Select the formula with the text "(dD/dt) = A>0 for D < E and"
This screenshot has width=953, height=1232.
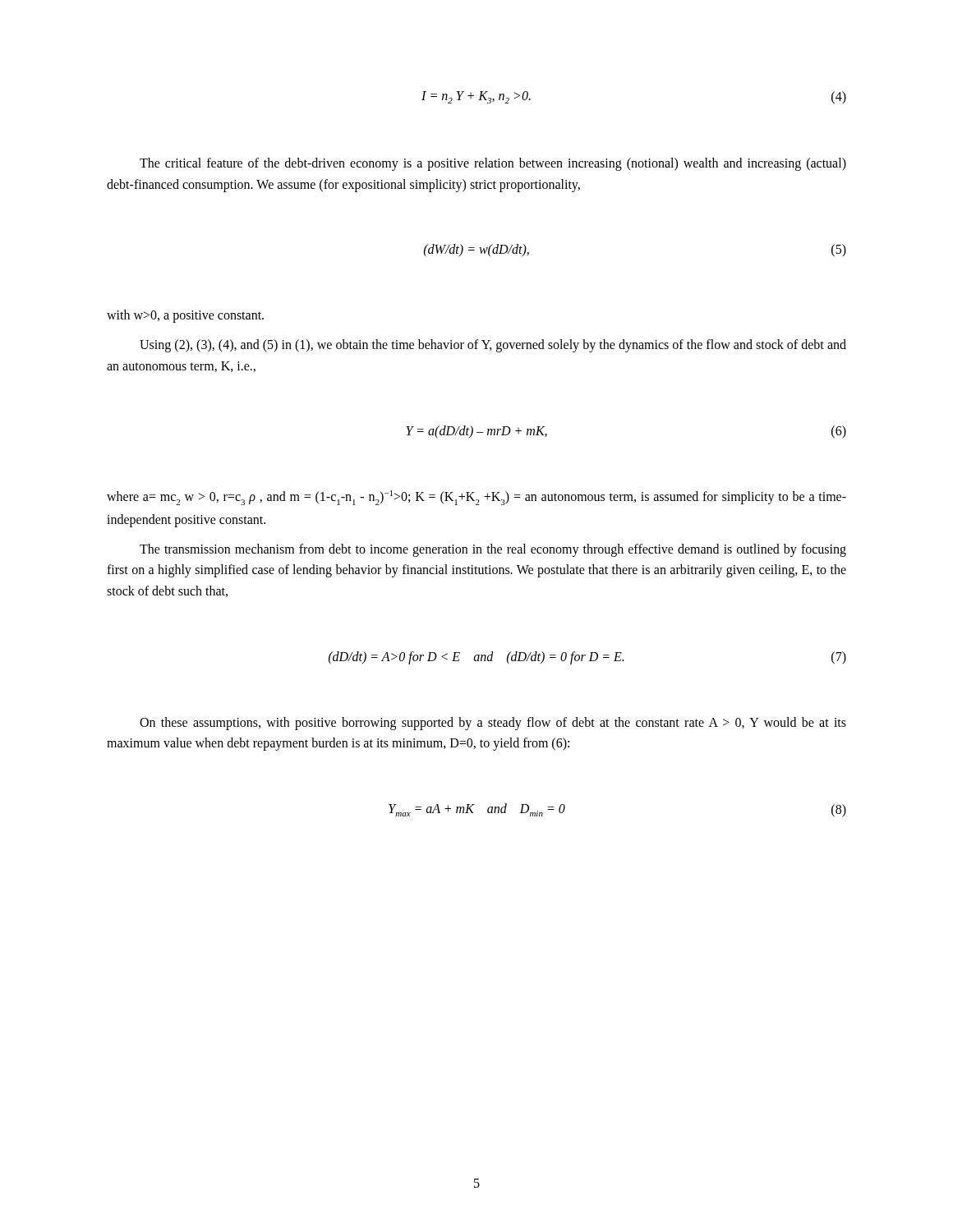587,657
